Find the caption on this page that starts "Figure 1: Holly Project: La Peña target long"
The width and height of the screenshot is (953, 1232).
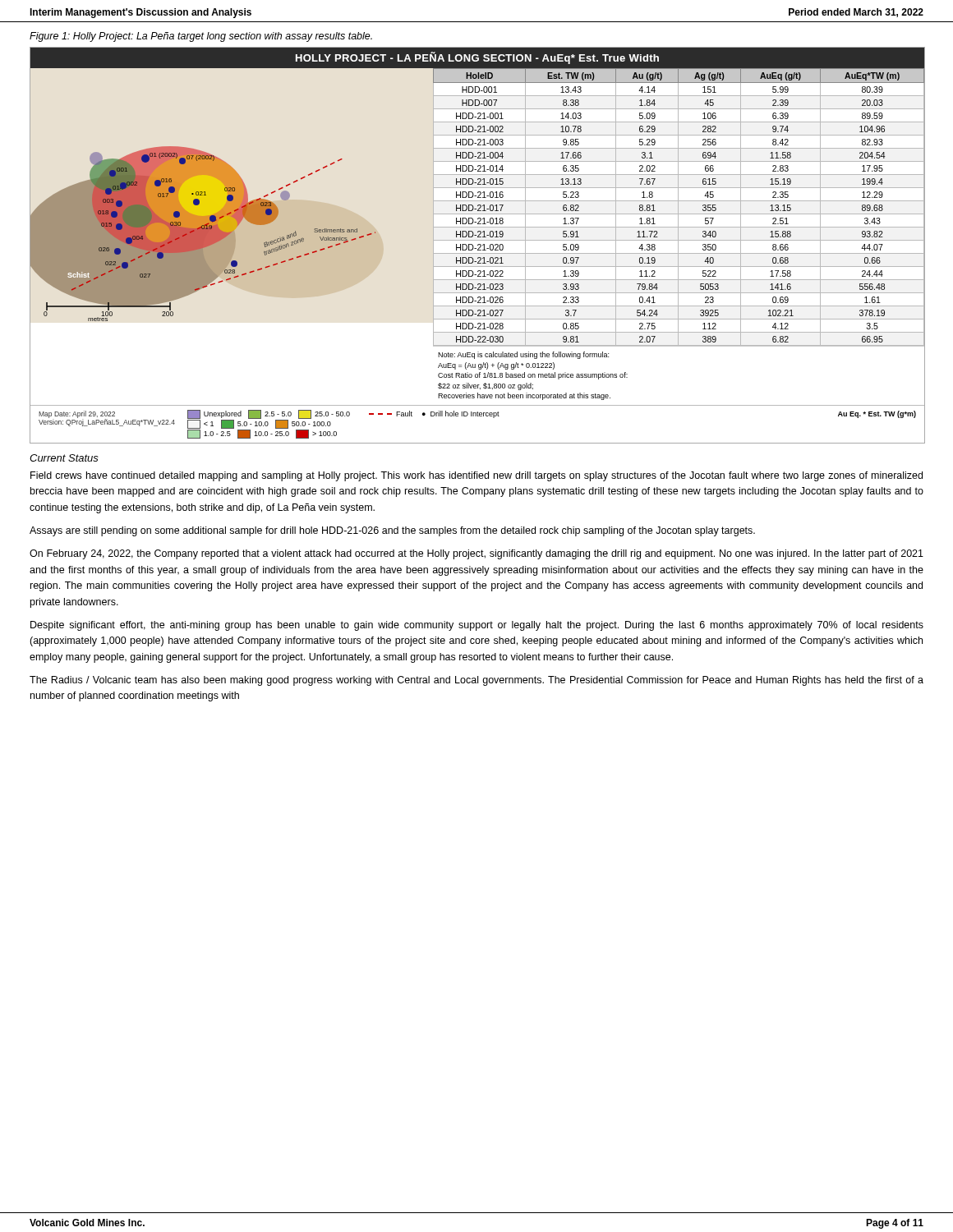point(201,36)
